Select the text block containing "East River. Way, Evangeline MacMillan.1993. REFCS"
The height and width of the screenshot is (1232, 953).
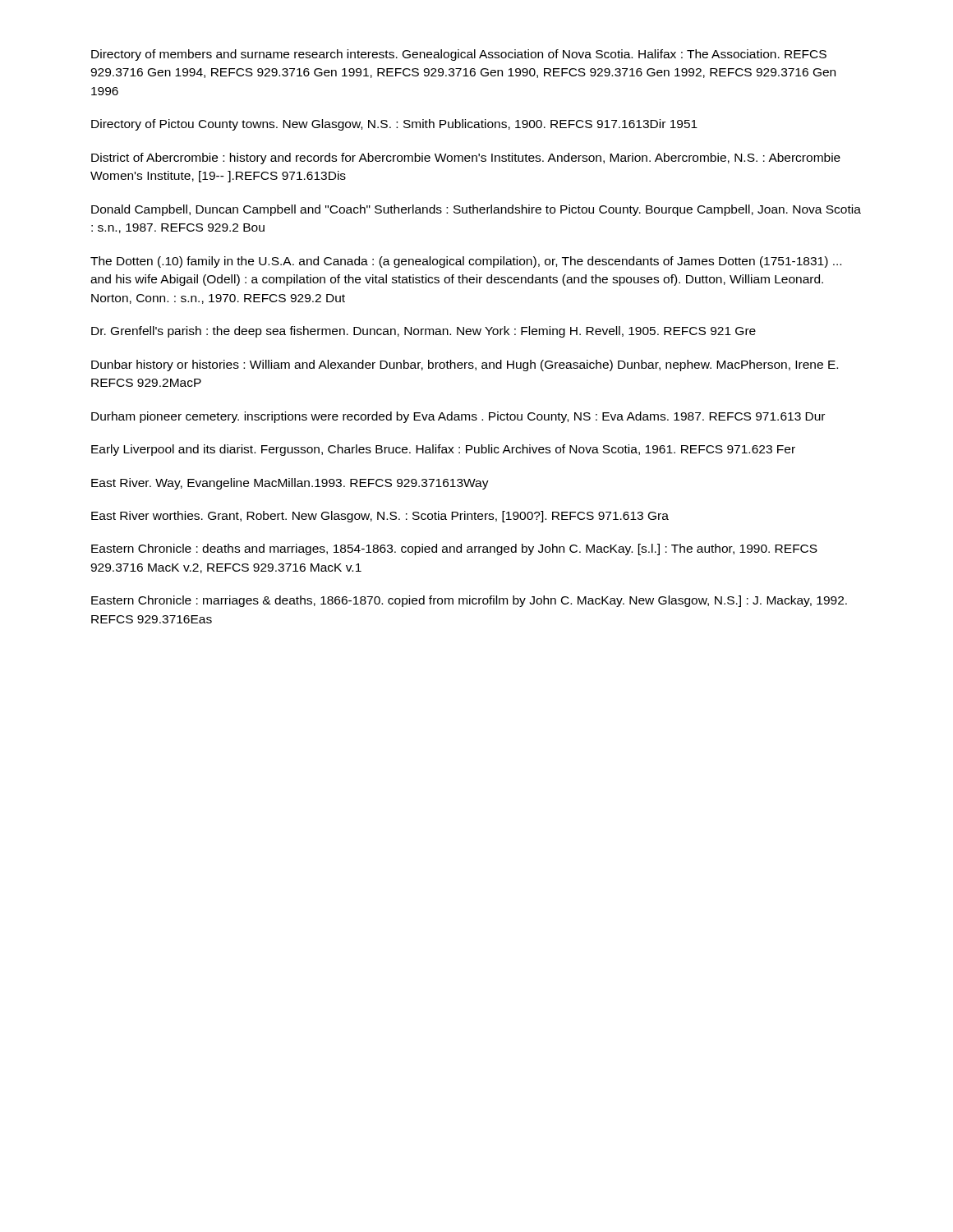289,482
